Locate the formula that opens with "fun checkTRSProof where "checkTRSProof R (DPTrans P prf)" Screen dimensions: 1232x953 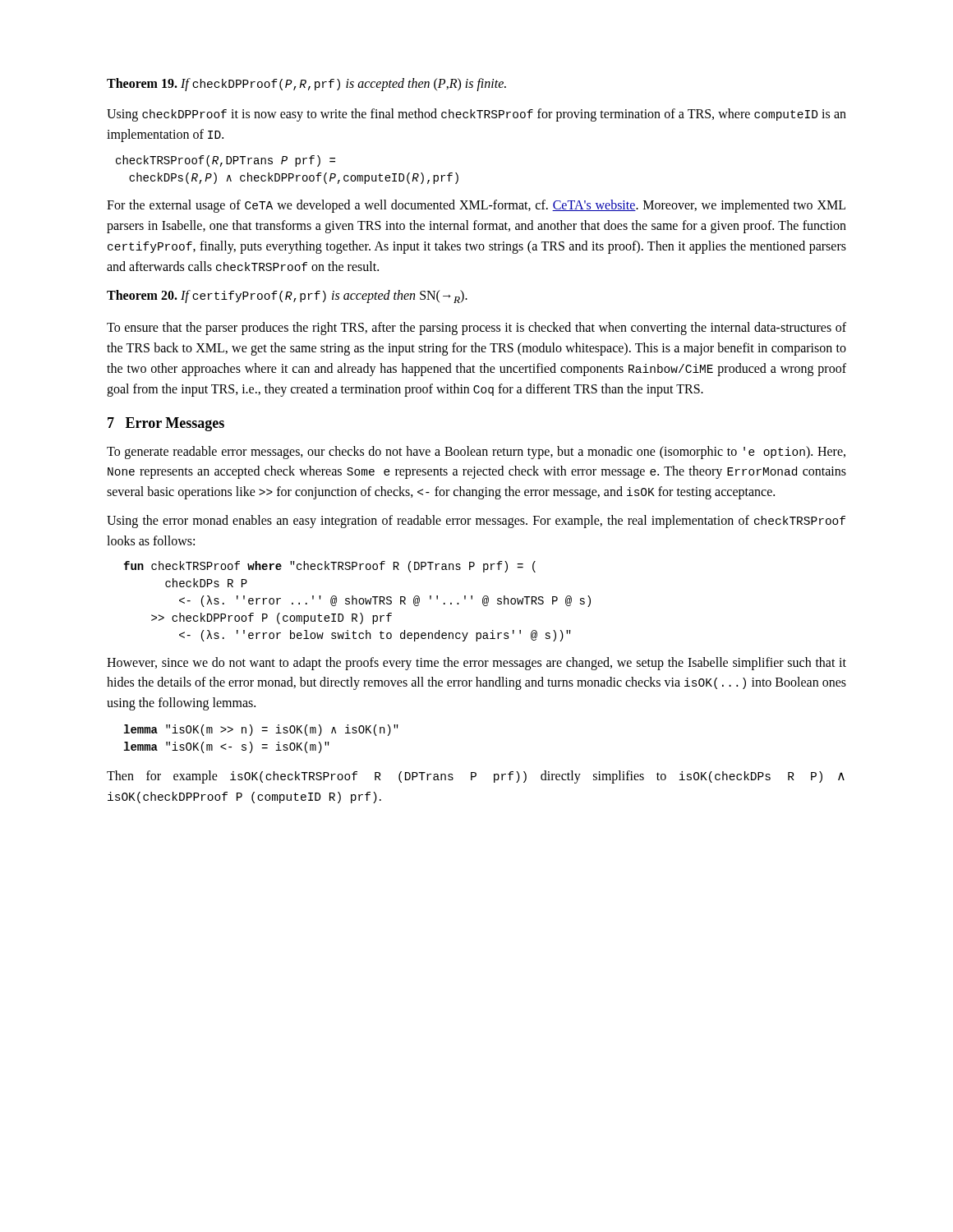tap(485, 601)
